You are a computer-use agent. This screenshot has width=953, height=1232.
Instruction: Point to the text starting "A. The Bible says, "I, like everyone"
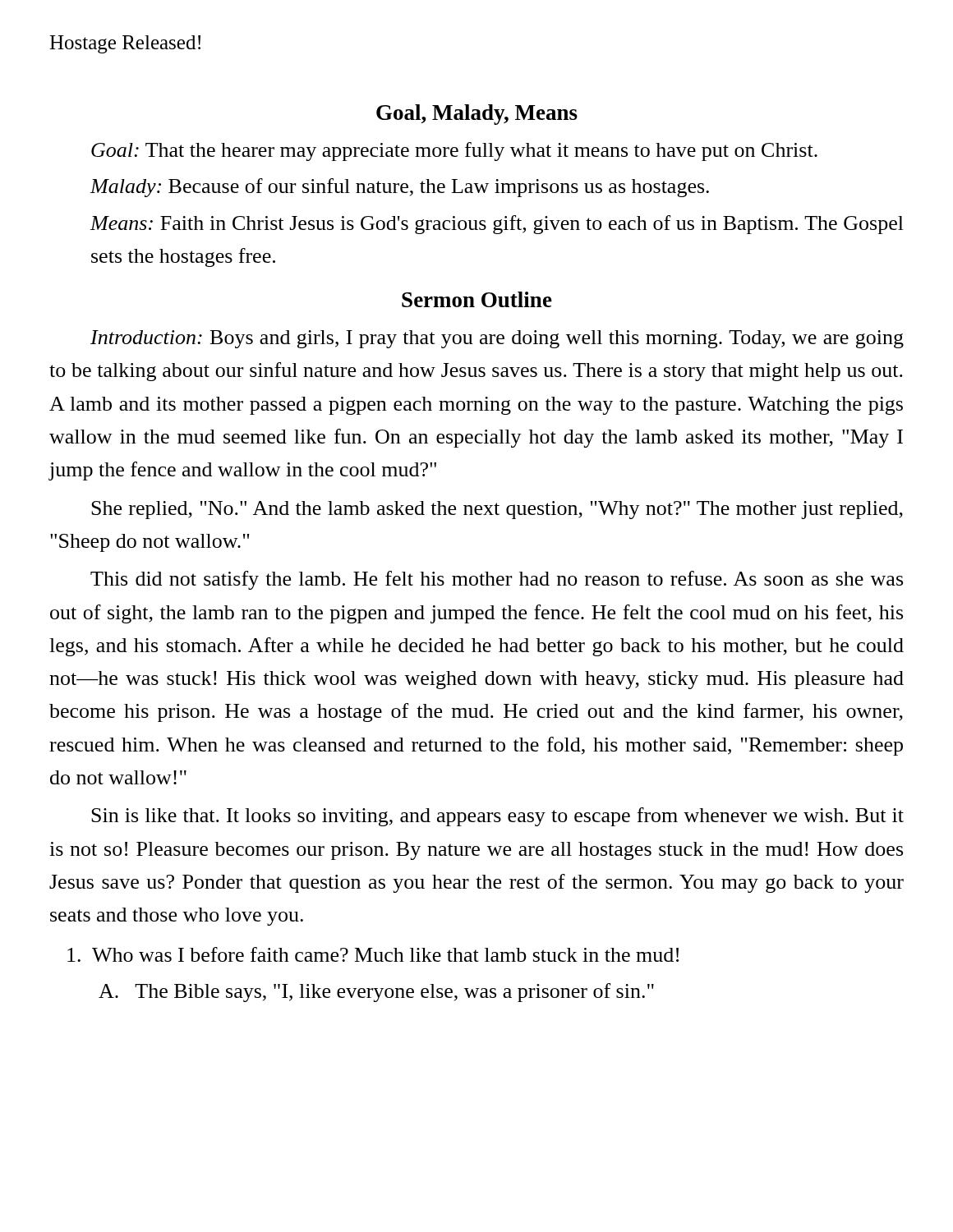click(377, 991)
